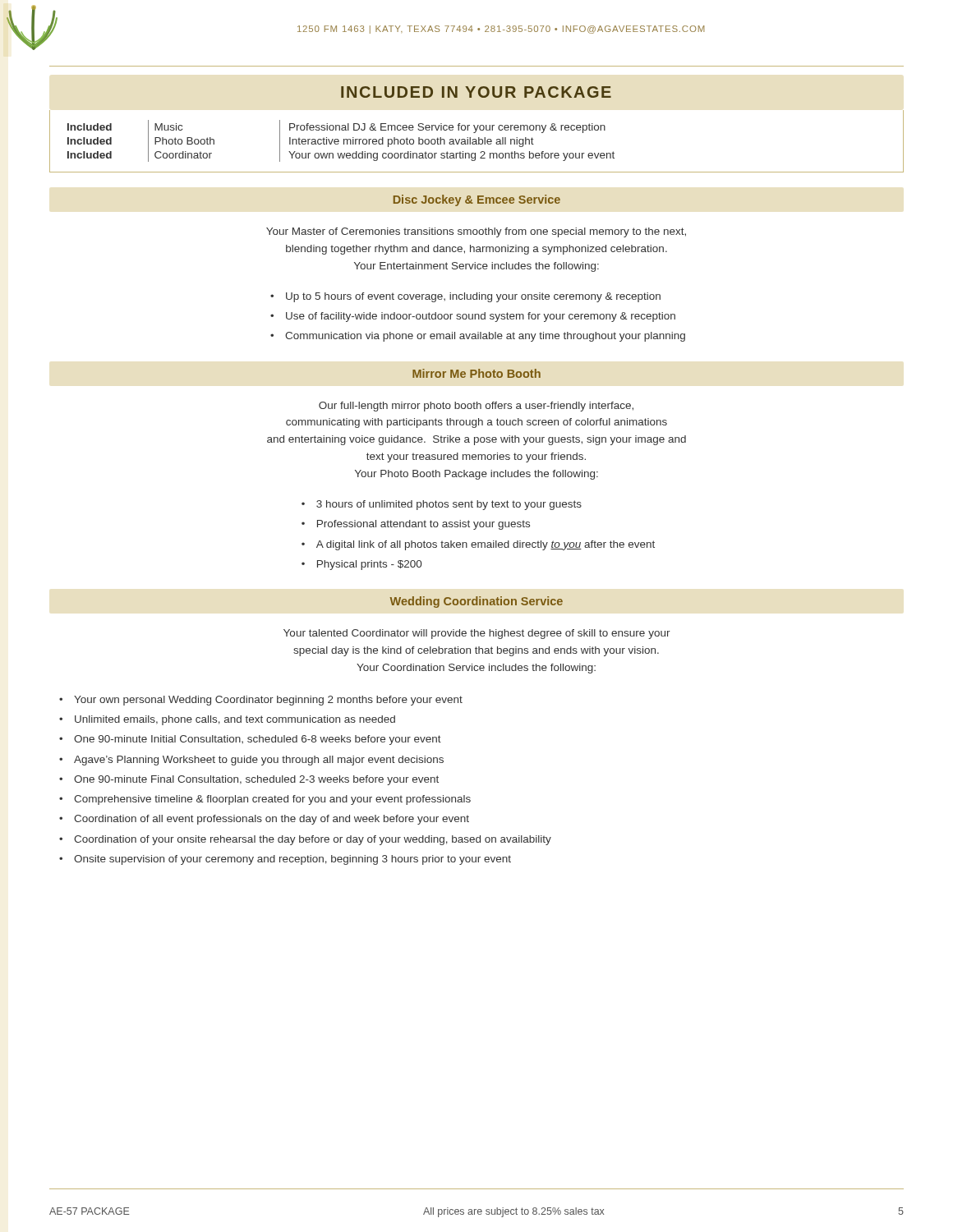This screenshot has width=953, height=1232.
Task: Click on the block starting "Agave’s Planning Worksheet to guide you through all"
Action: tap(259, 759)
